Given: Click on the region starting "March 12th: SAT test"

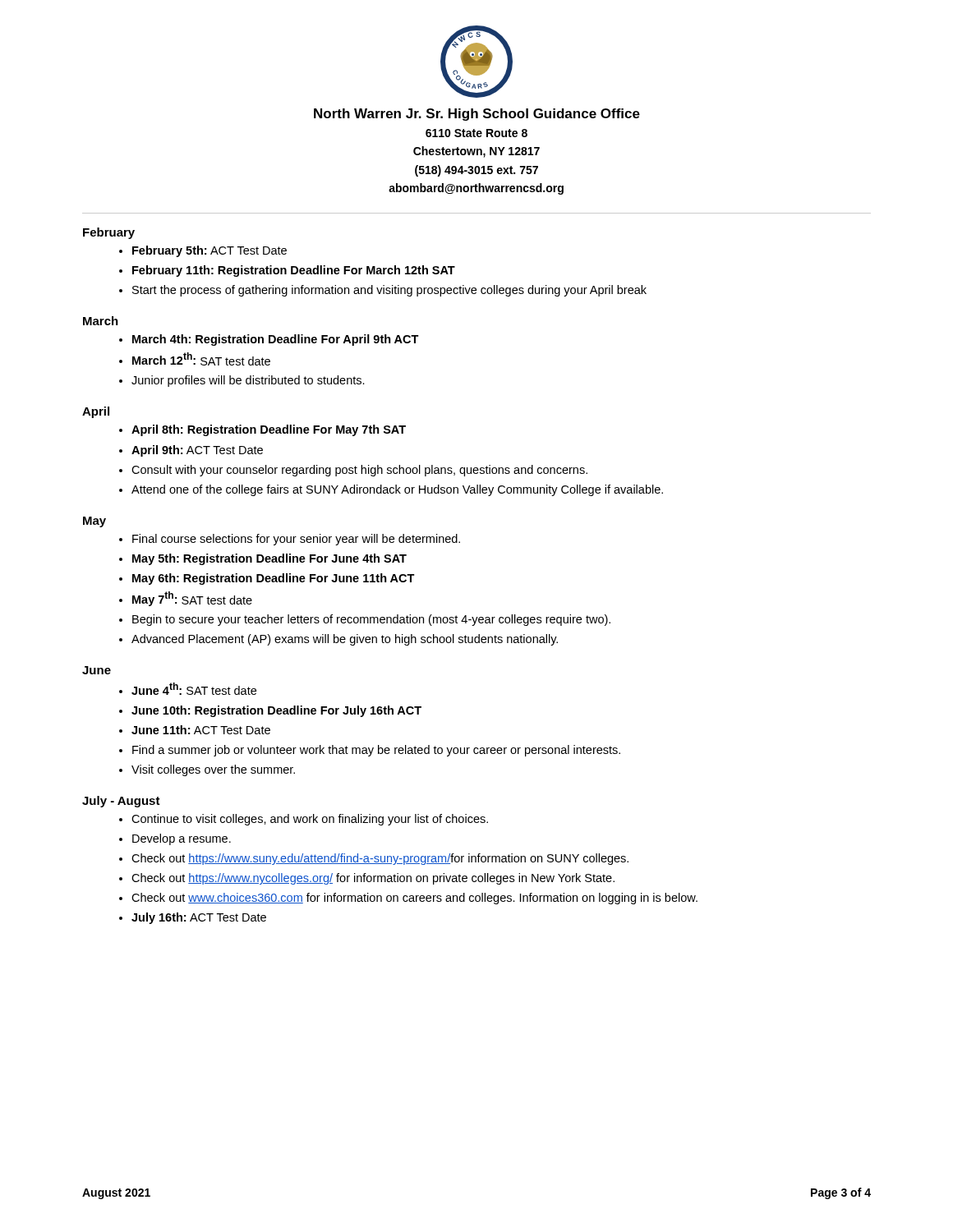Looking at the screenshot, I should pyautogui.click(x=201, y=359).
